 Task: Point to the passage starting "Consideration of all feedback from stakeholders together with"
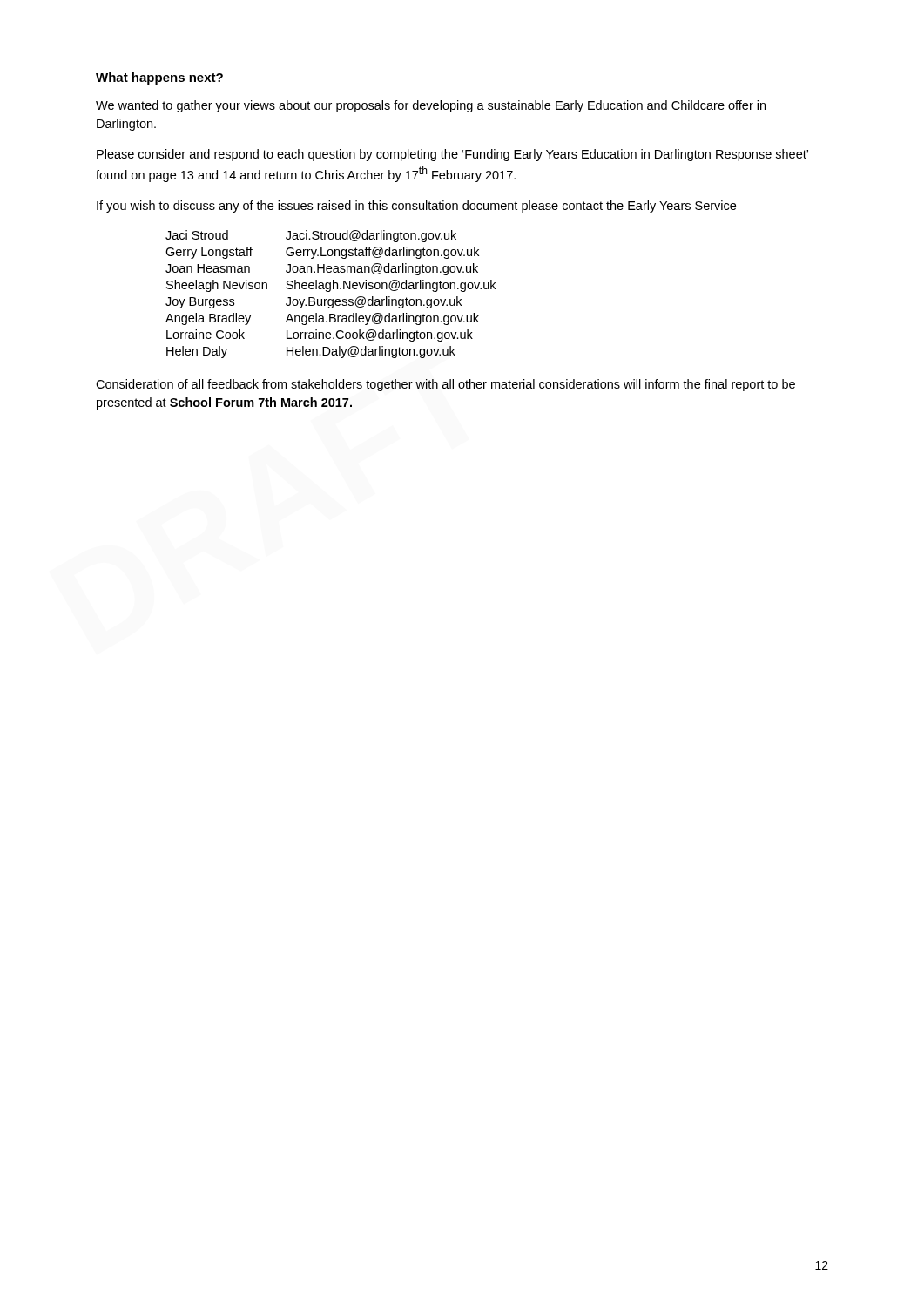click(x=446, y=393)
